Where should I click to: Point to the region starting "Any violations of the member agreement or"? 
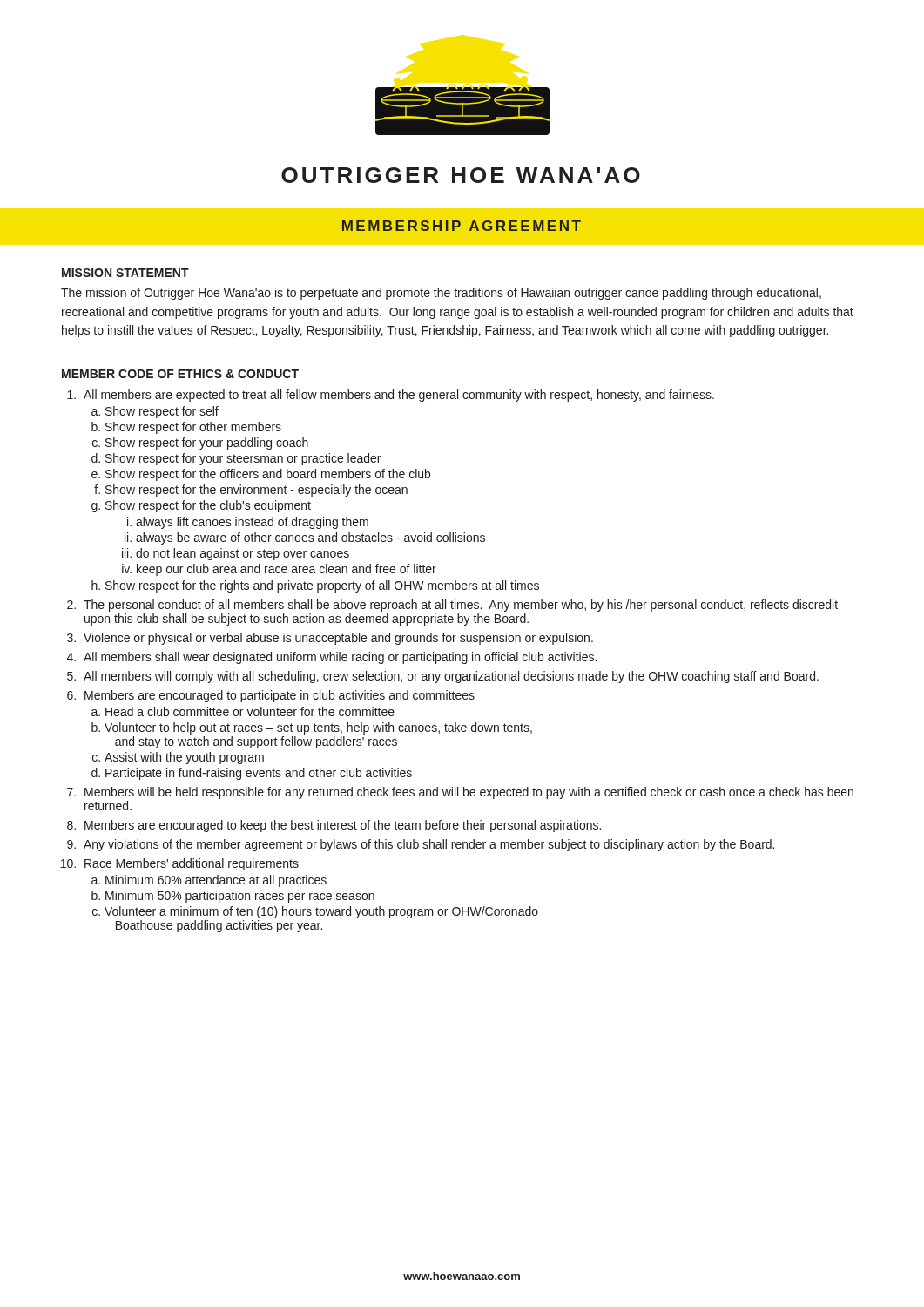462,844
